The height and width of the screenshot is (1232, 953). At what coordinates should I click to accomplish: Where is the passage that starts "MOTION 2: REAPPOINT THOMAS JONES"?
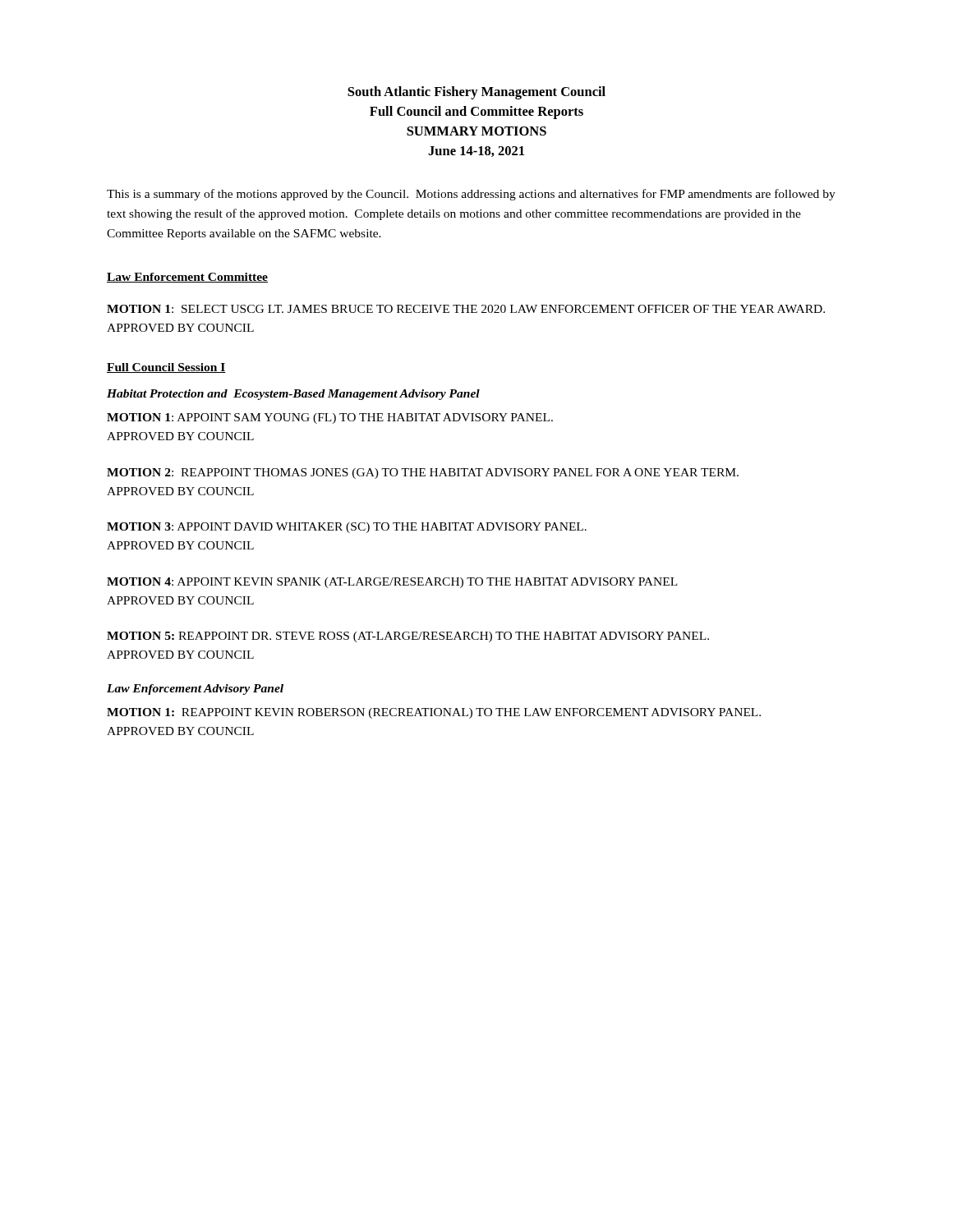coord(476,481)
